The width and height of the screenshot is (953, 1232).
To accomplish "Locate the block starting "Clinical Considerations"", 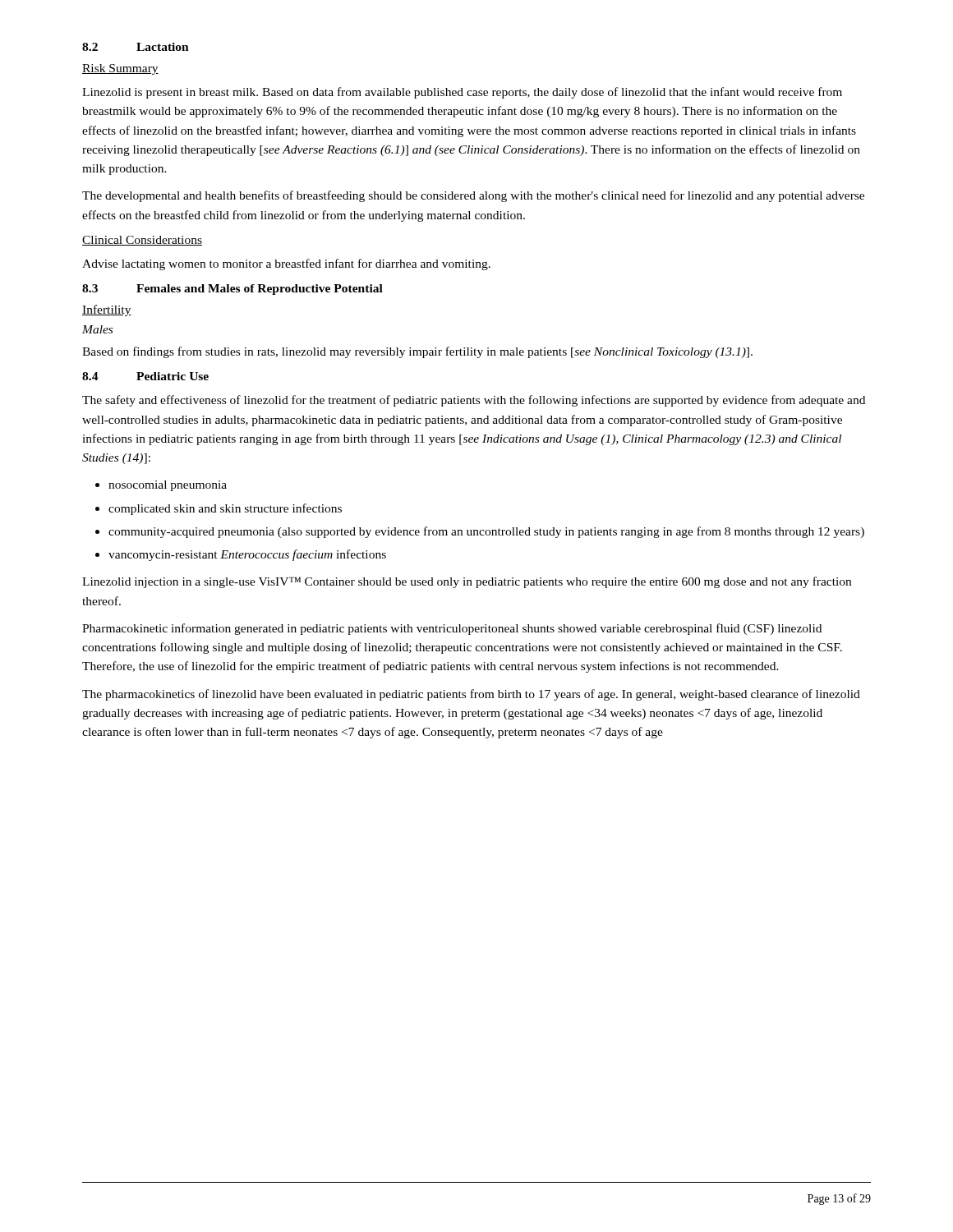I will [142, 239].
